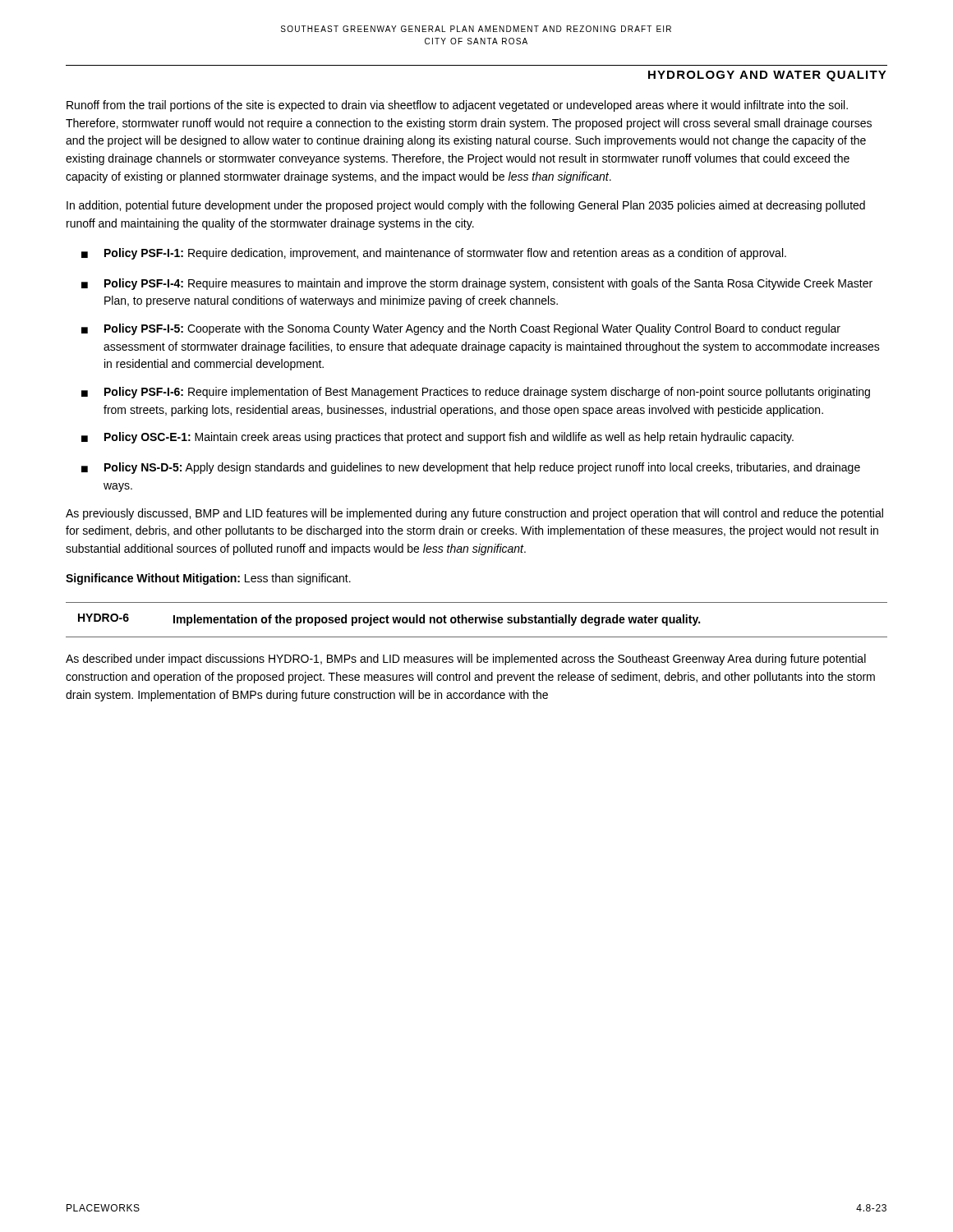953x1232 pixels.
Task: Click the passage that begins "As described under impact"
Action: pyautogui.click(x=471, y=677)
